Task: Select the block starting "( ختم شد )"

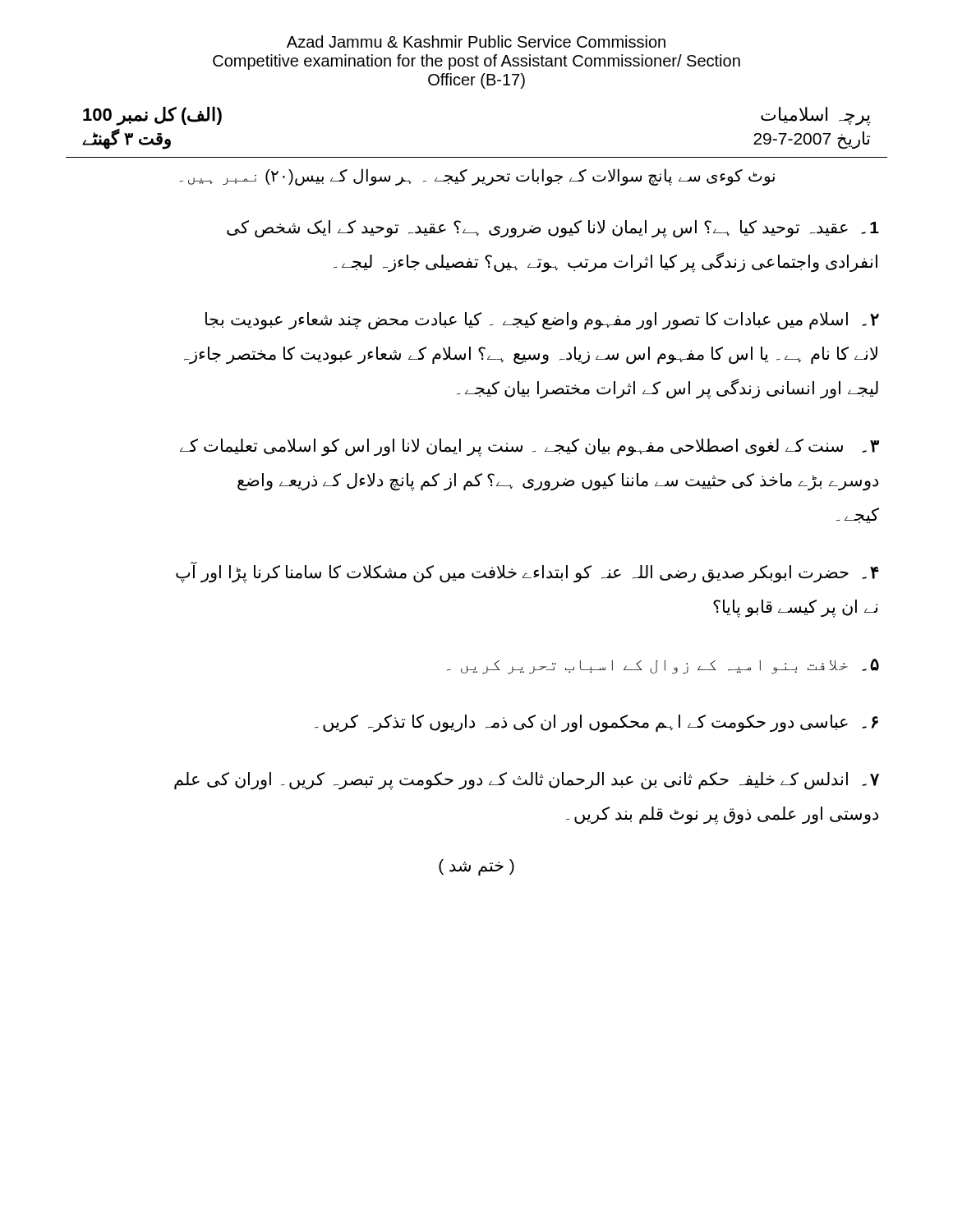Action: 476,865
